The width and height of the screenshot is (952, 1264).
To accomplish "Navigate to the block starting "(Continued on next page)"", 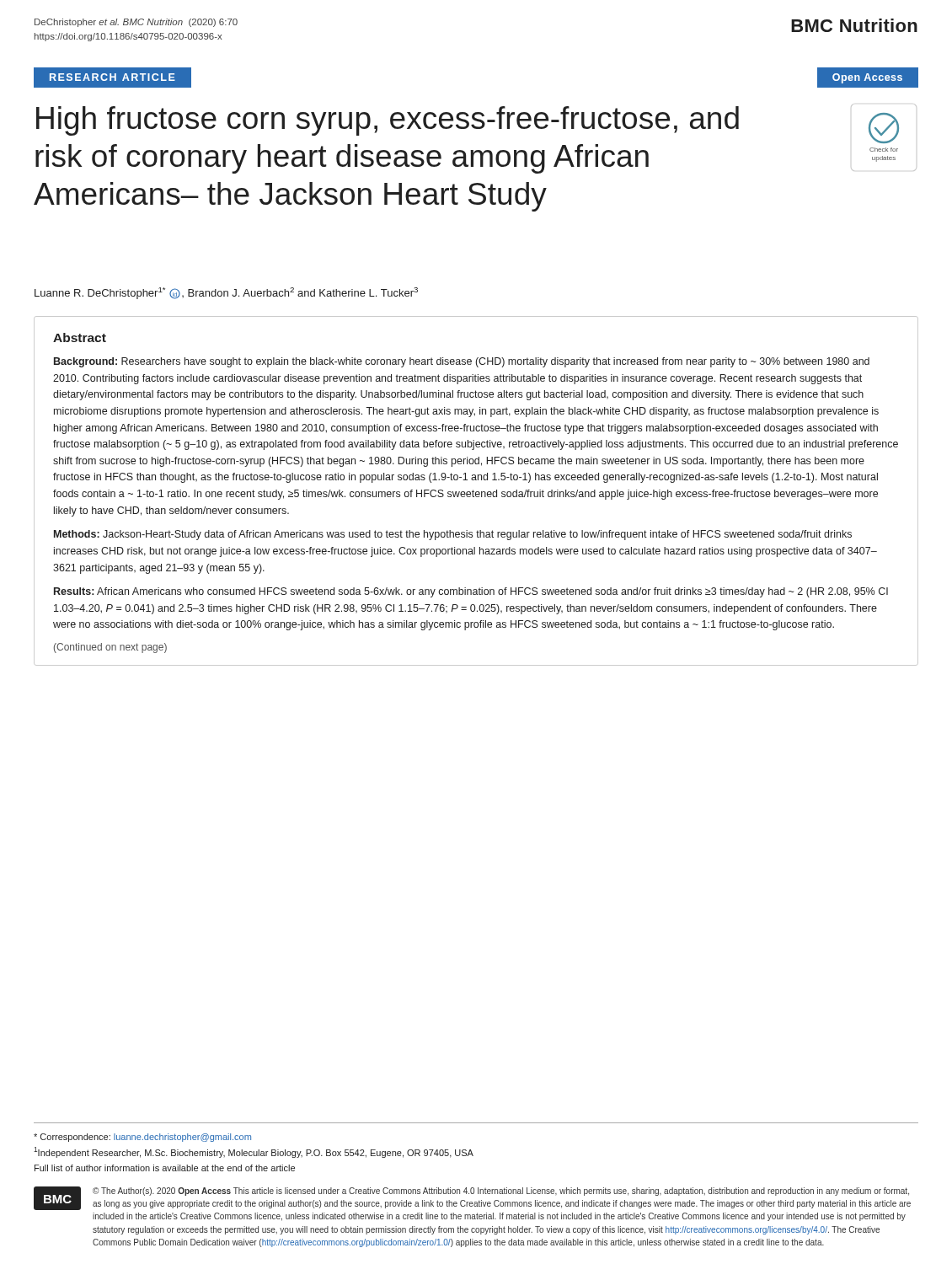I will coord(110,647).
